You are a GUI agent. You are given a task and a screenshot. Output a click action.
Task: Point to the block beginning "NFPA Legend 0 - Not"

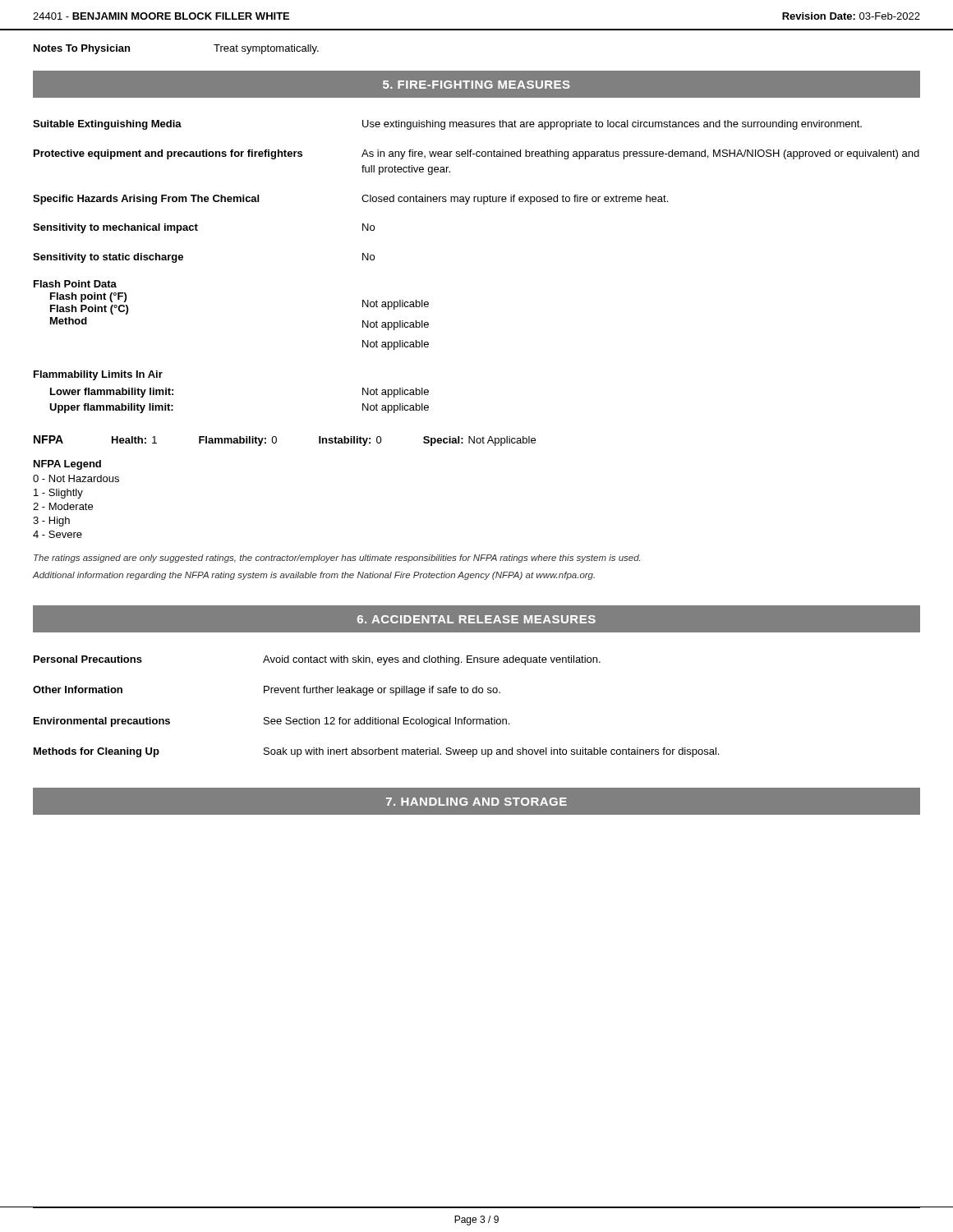coord(67,465)
